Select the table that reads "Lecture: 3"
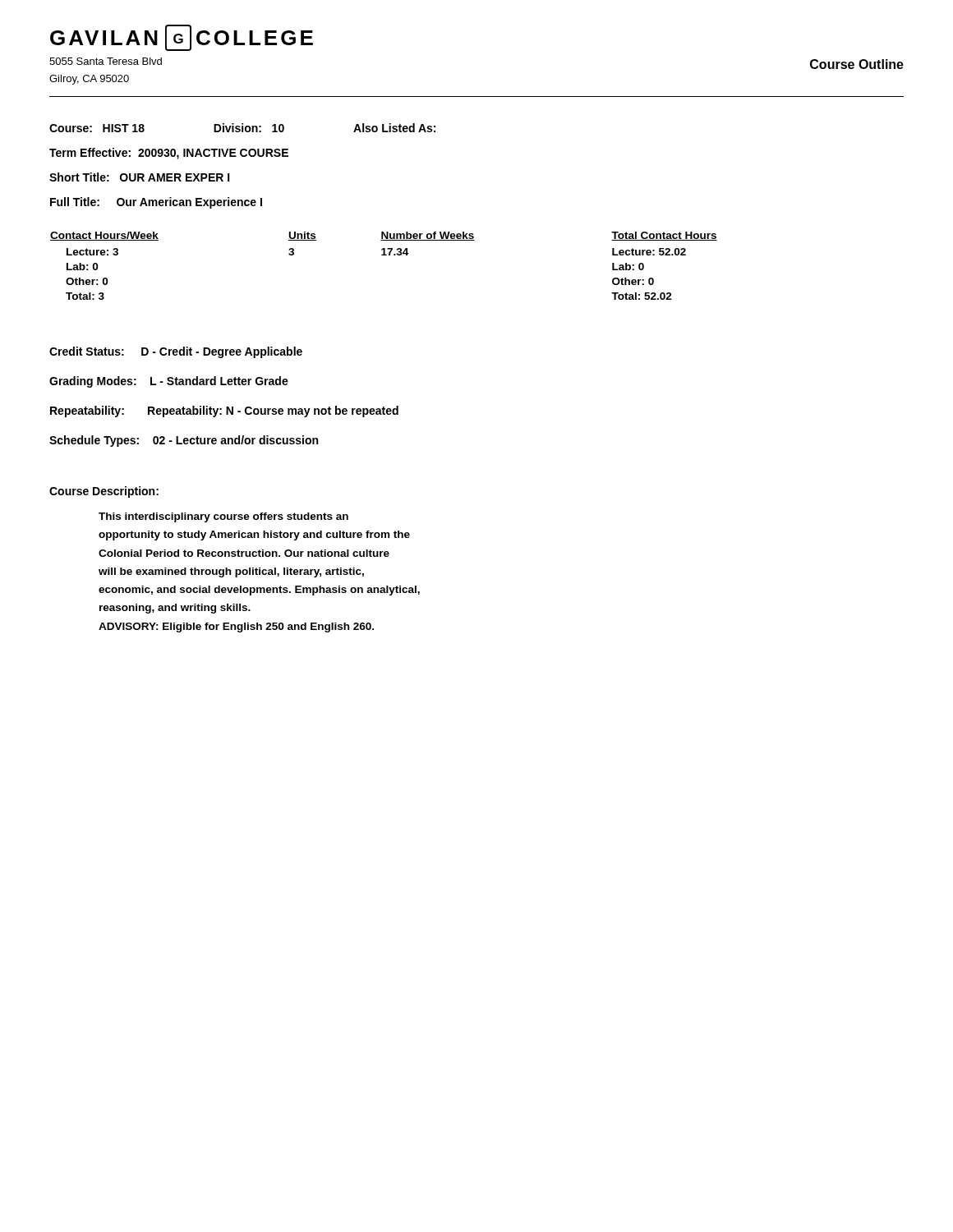The width and height of the screenshot is (953, 1232). [476, 266]
